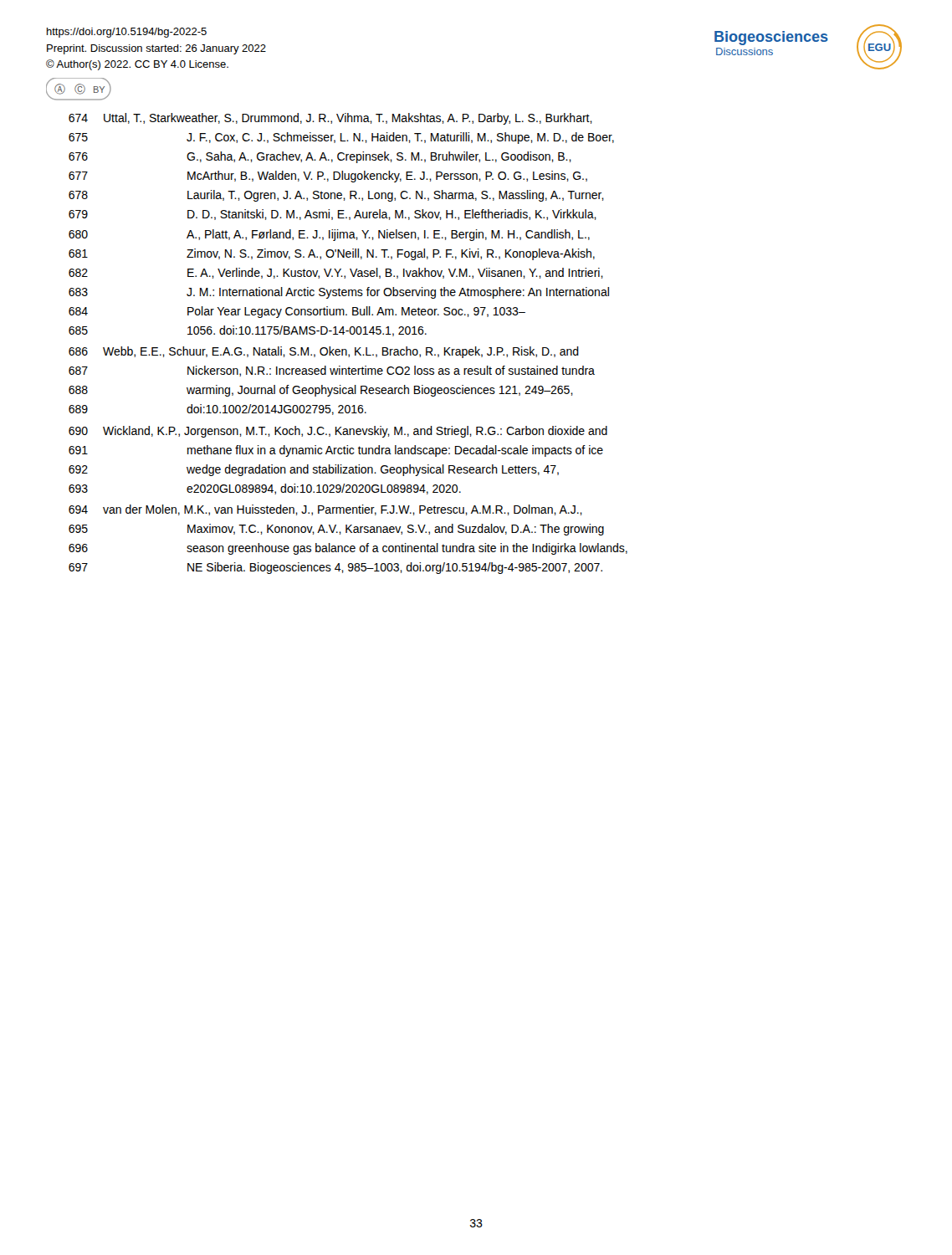Point to the region starting "686 Webb, E.E., Schuur, E.A.G., Natali,"
Screen dimensions: 1255x952
pos(476,352)
